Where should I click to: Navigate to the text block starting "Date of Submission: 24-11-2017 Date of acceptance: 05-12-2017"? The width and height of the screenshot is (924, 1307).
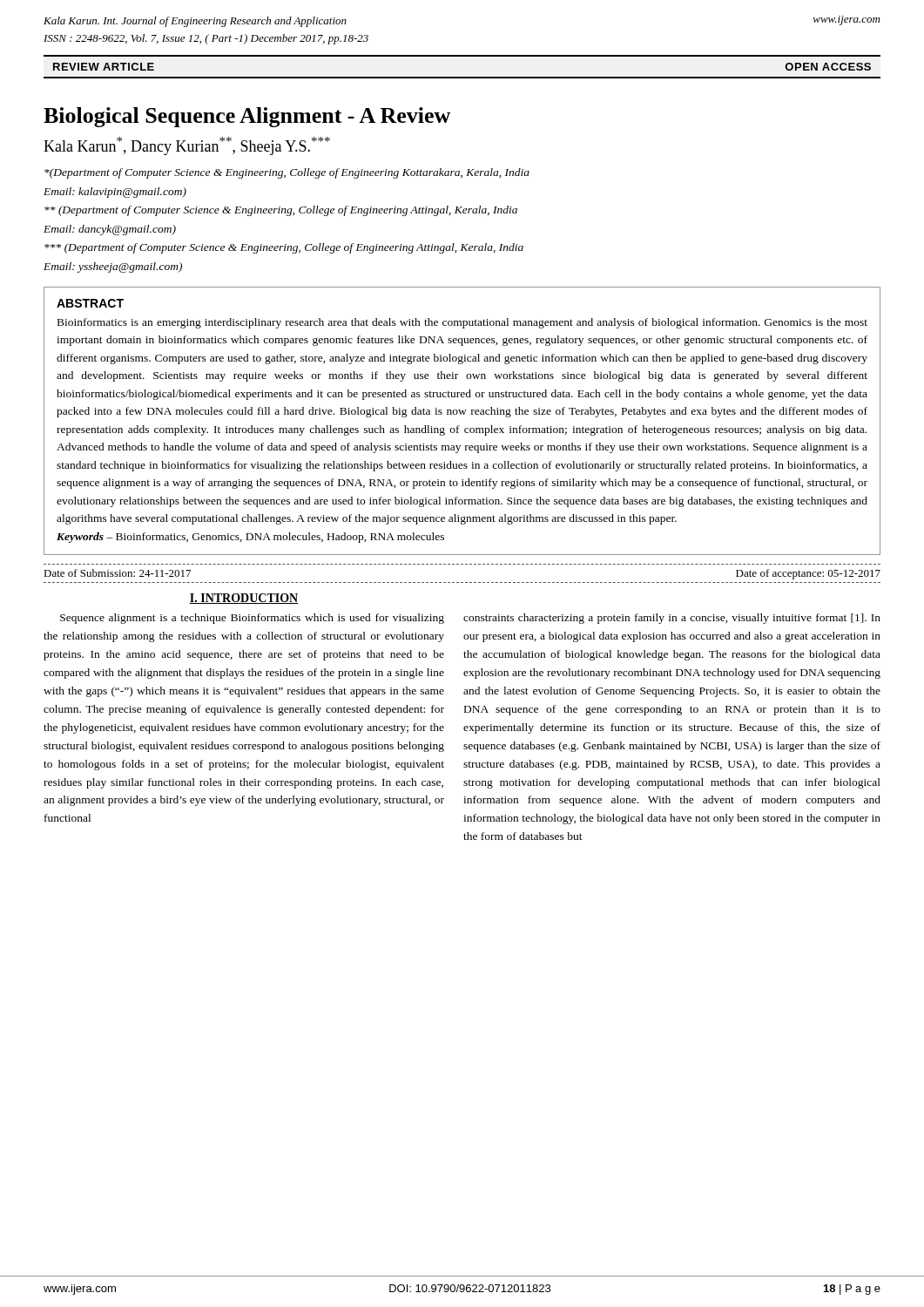click(462, 574)
